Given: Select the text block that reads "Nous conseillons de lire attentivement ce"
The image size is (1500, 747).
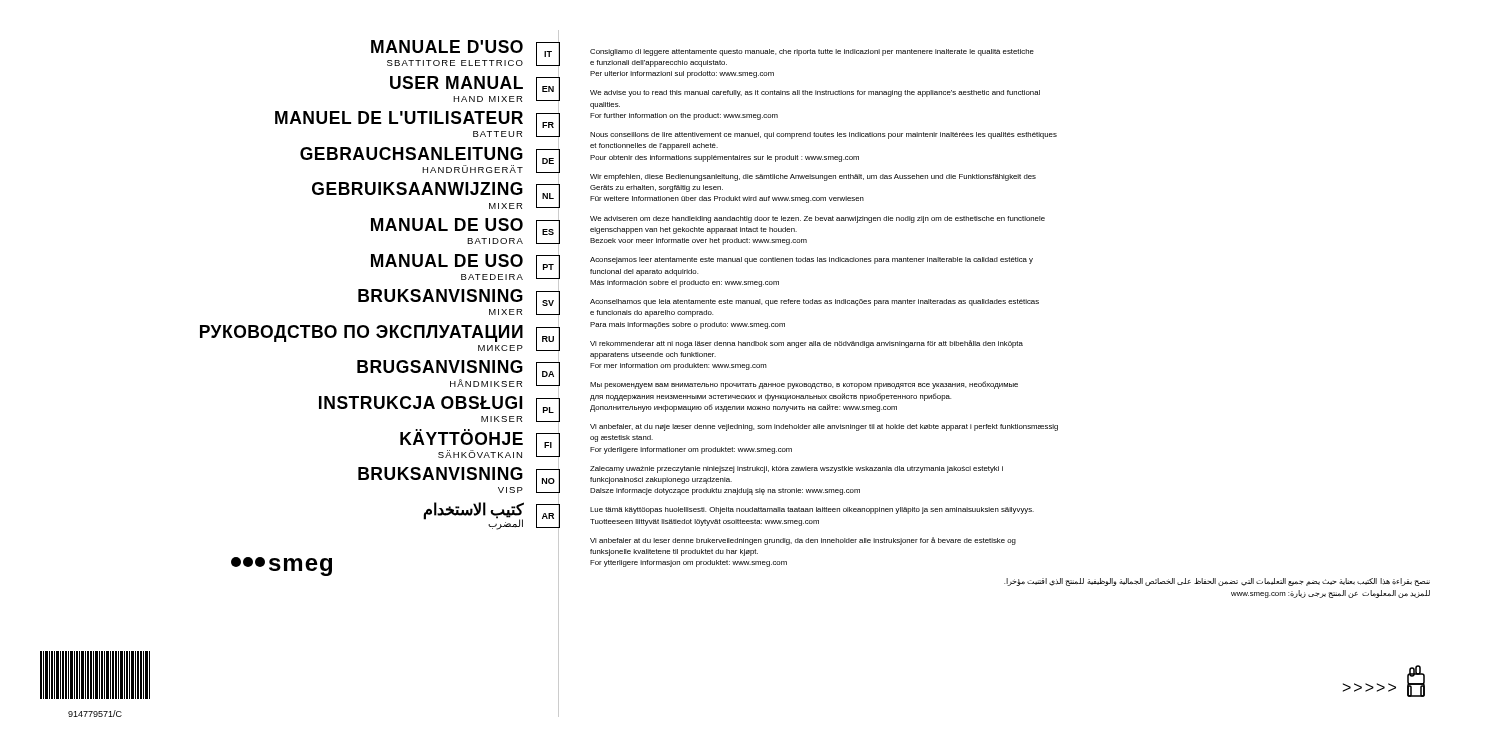Looking at the screenshot, I should [1010, 146].
